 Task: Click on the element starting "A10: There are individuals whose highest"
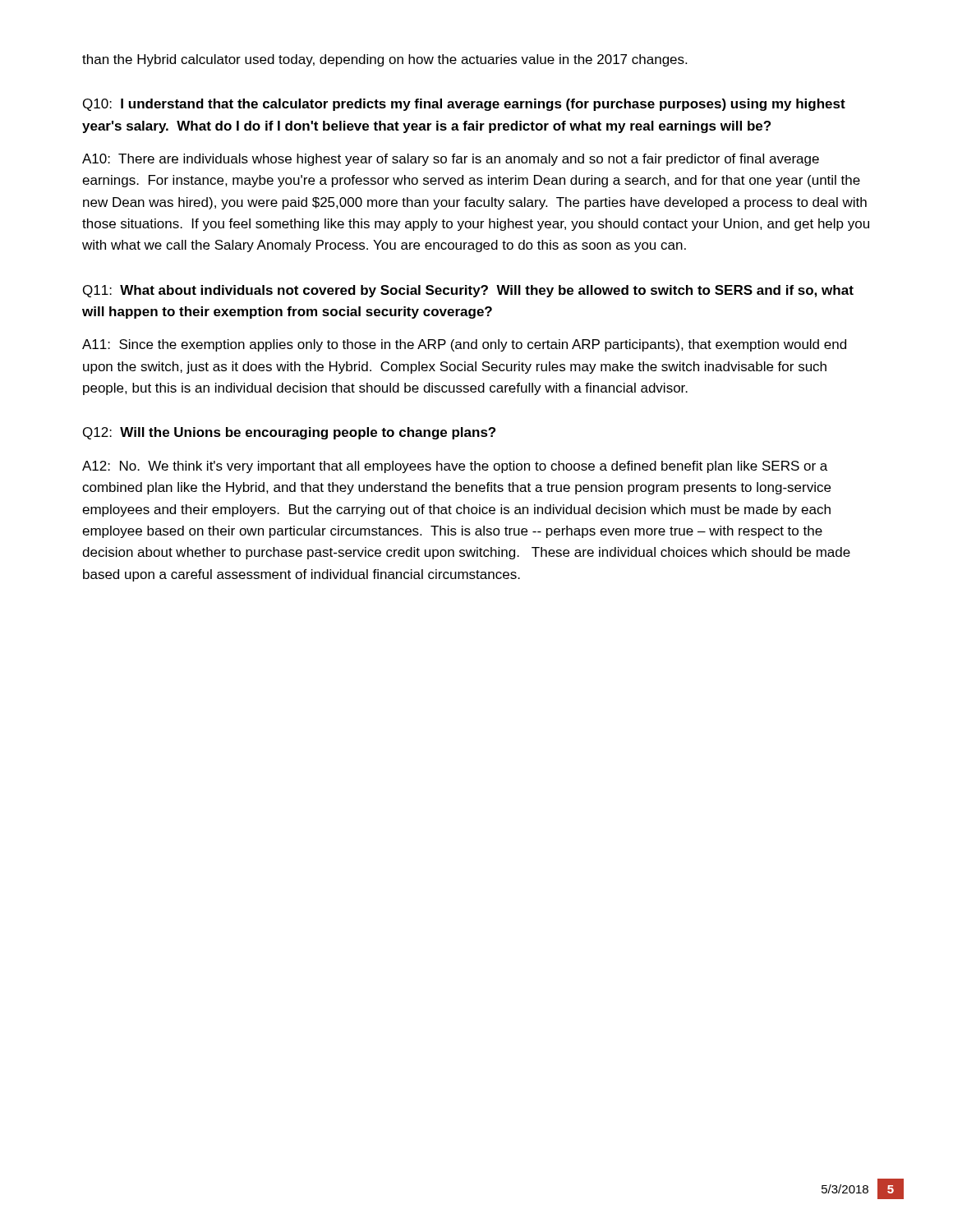point(476,202)
